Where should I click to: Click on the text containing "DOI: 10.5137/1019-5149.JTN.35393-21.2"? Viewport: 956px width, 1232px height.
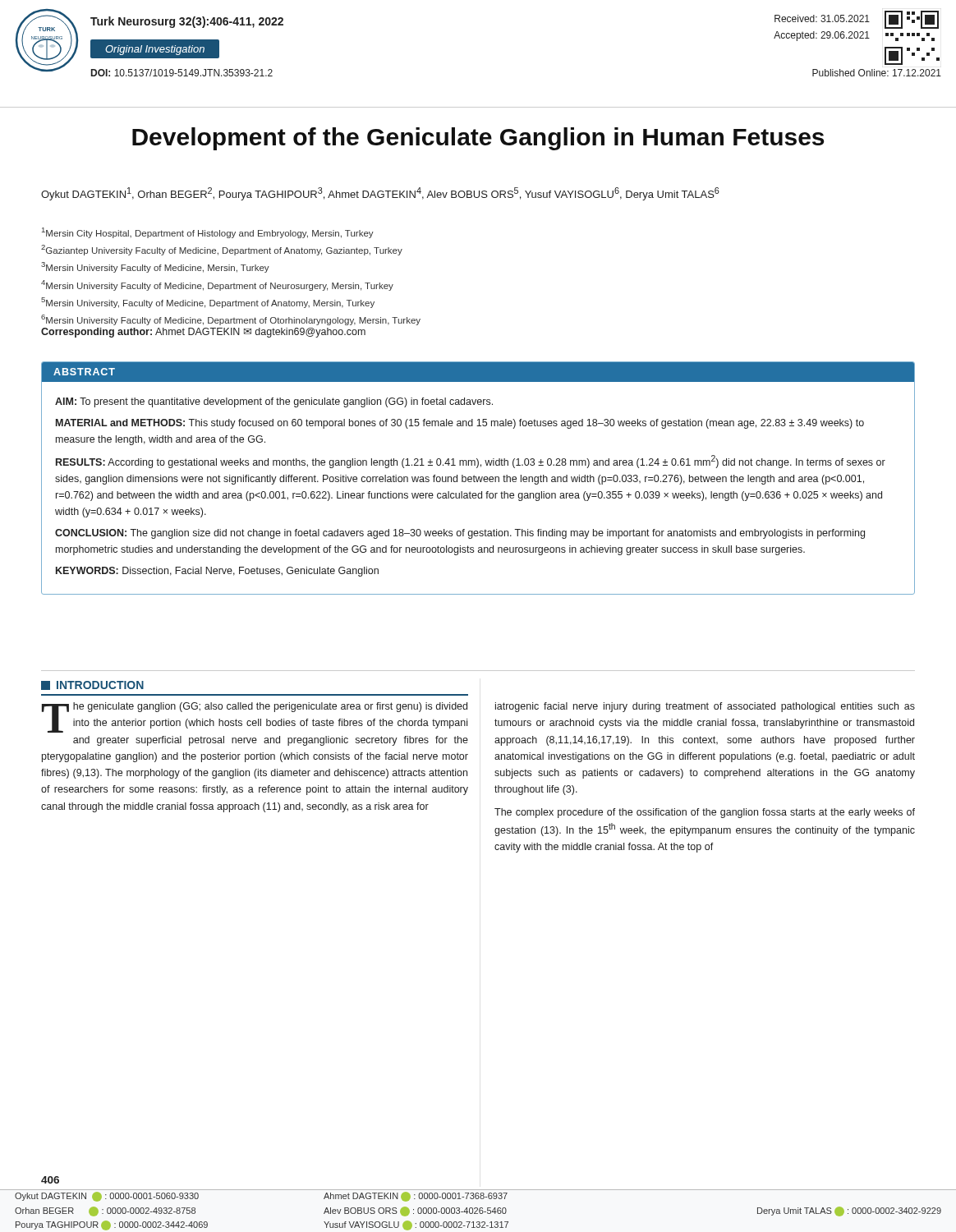(x=182, y=73)
